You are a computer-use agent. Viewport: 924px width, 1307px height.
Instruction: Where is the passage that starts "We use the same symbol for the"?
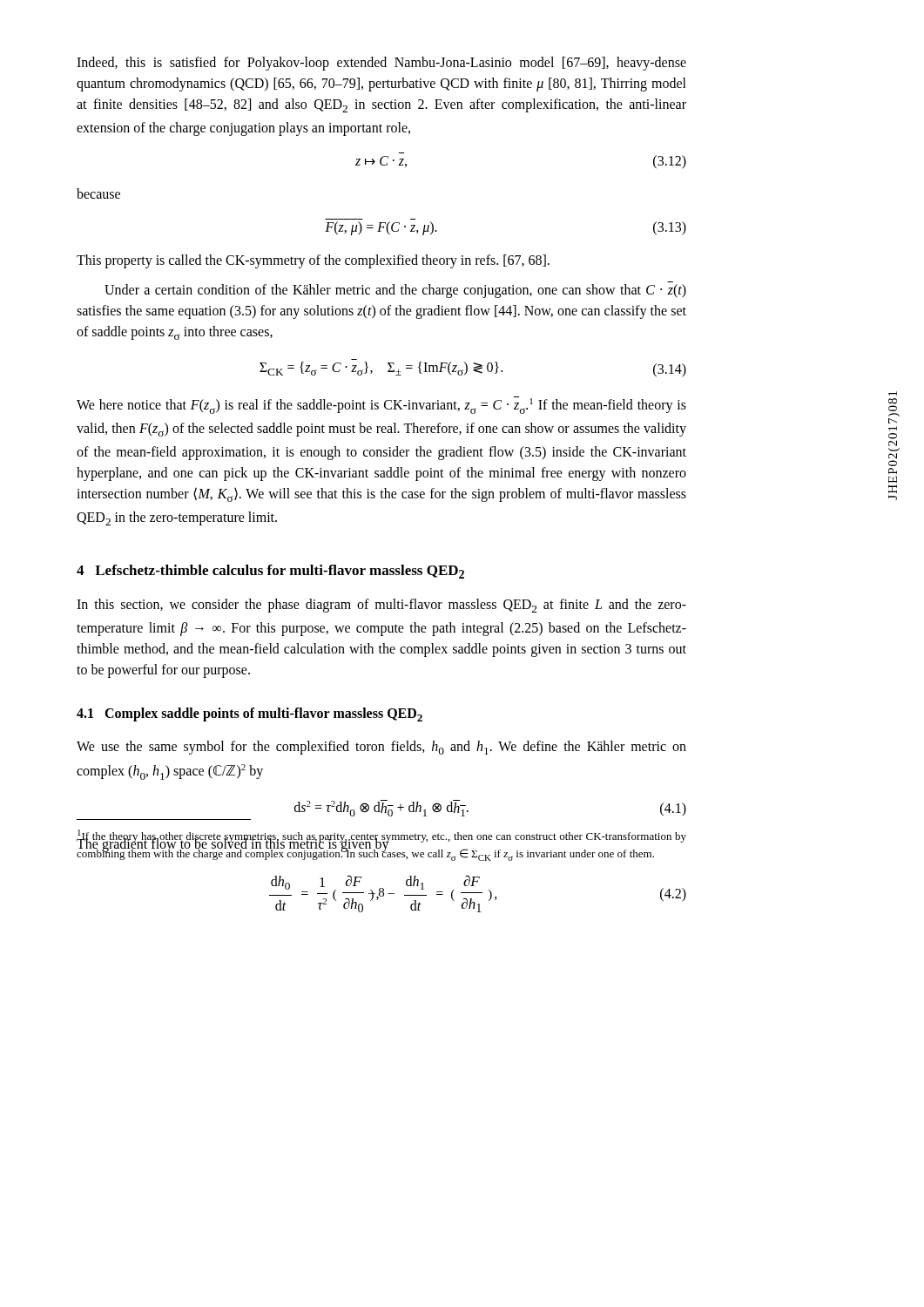coord(381,760)
